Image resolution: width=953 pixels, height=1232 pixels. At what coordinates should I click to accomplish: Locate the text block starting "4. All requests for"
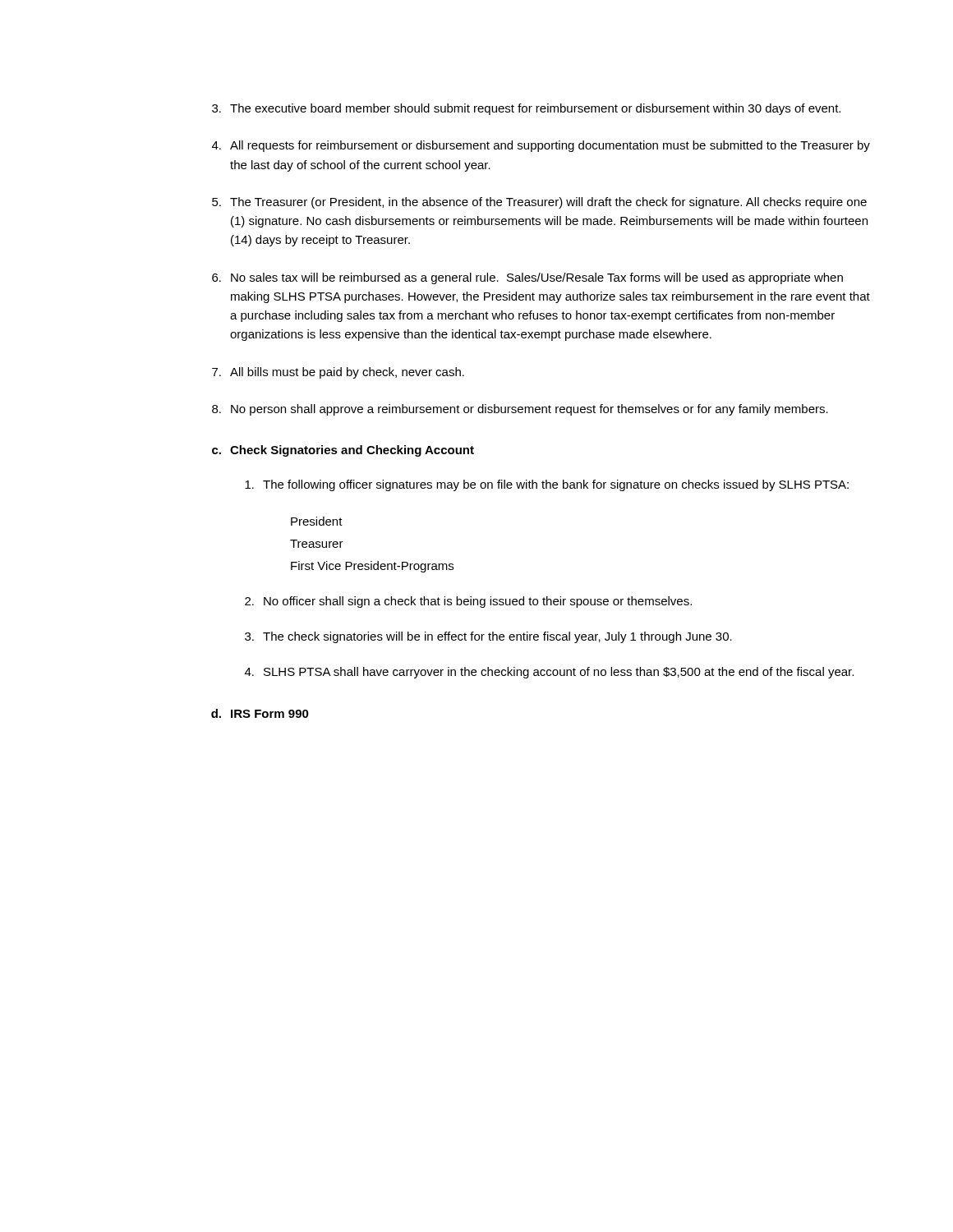click(x=530, y=155)
